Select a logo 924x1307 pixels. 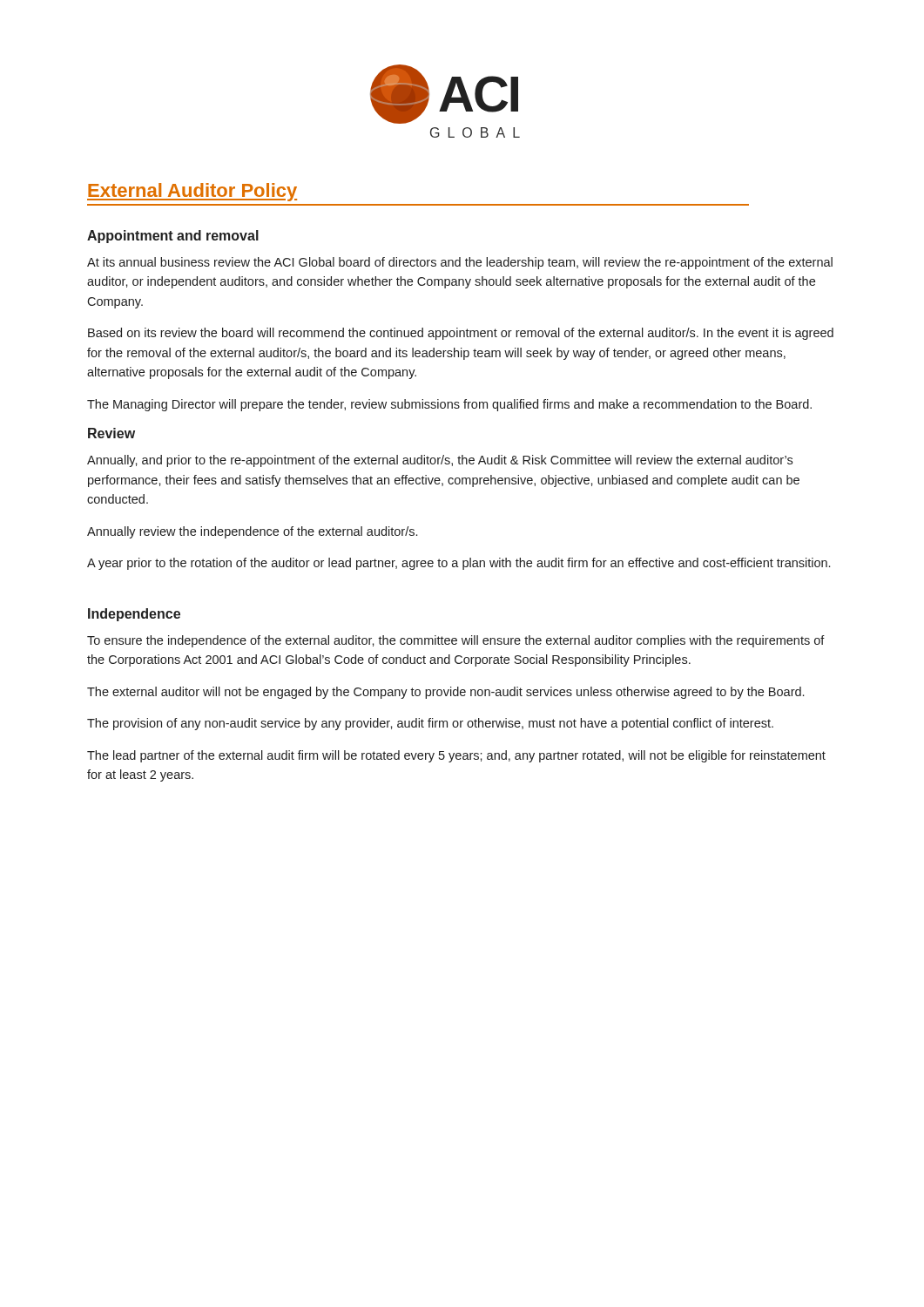462,100
